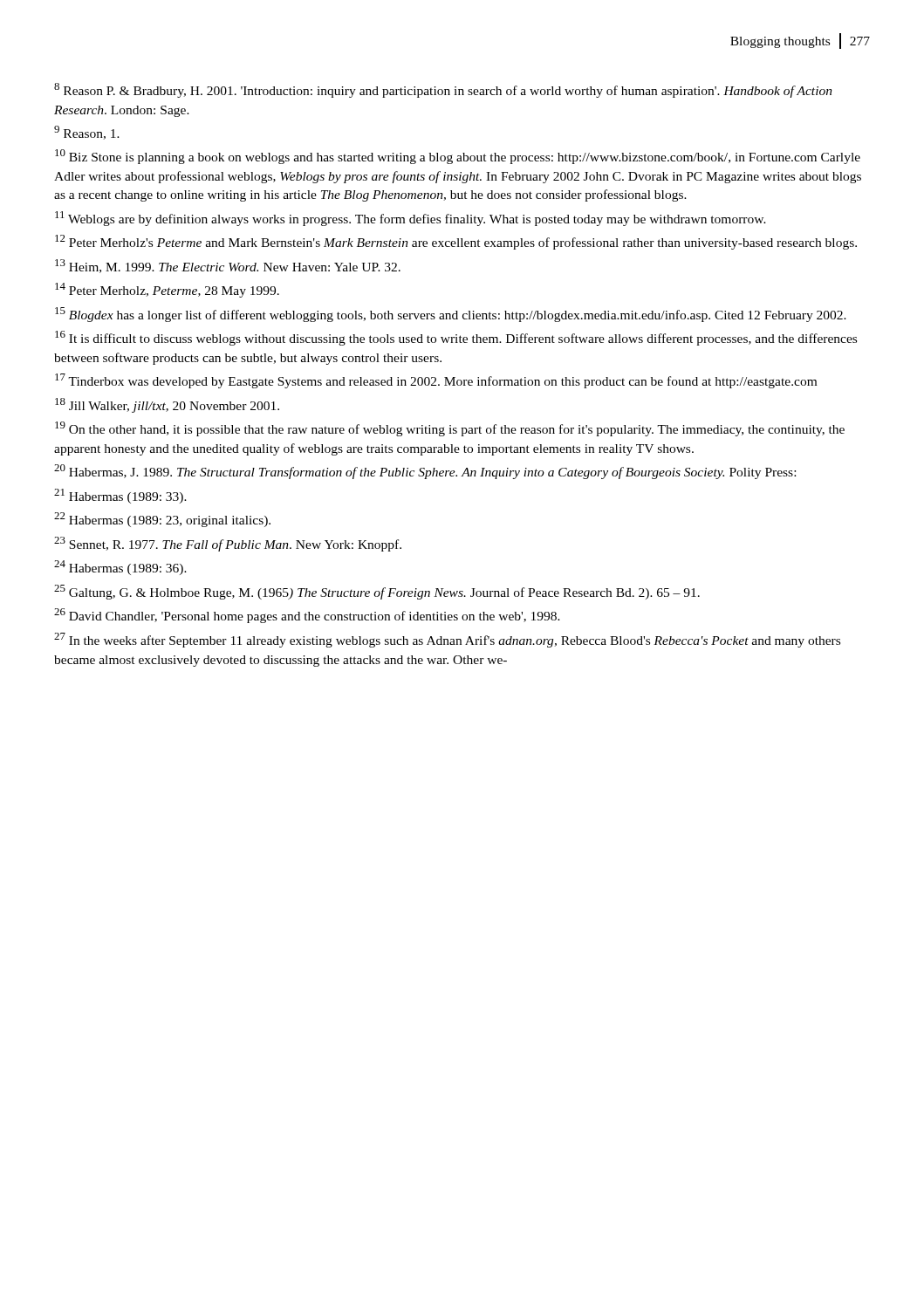
Task: Where does it say "18 Jill Walker, jill/txt, 20 November 2001."?
Action: [x=167, y=405]
